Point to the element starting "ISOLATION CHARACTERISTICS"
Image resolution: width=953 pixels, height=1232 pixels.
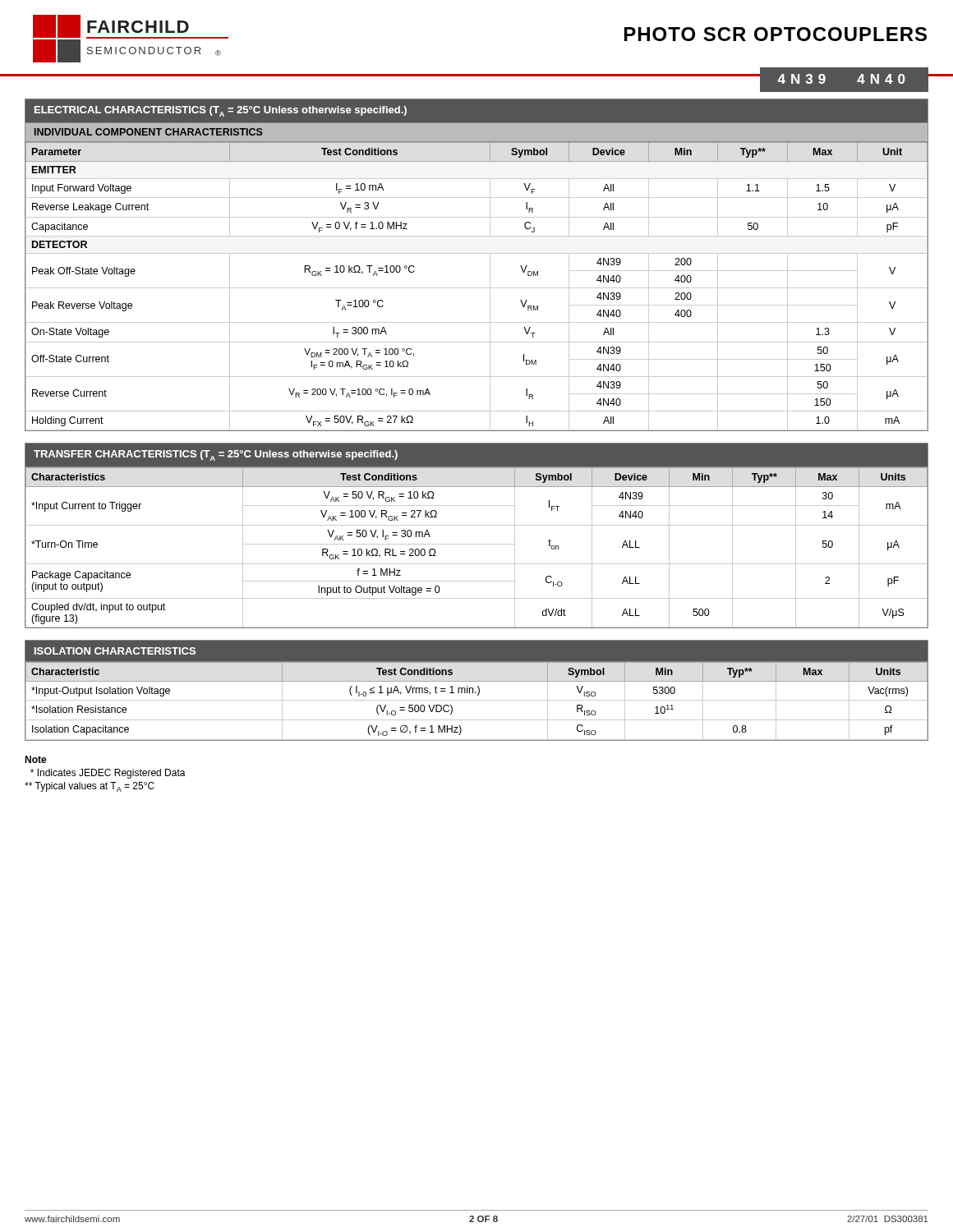[x=115, y=651]
